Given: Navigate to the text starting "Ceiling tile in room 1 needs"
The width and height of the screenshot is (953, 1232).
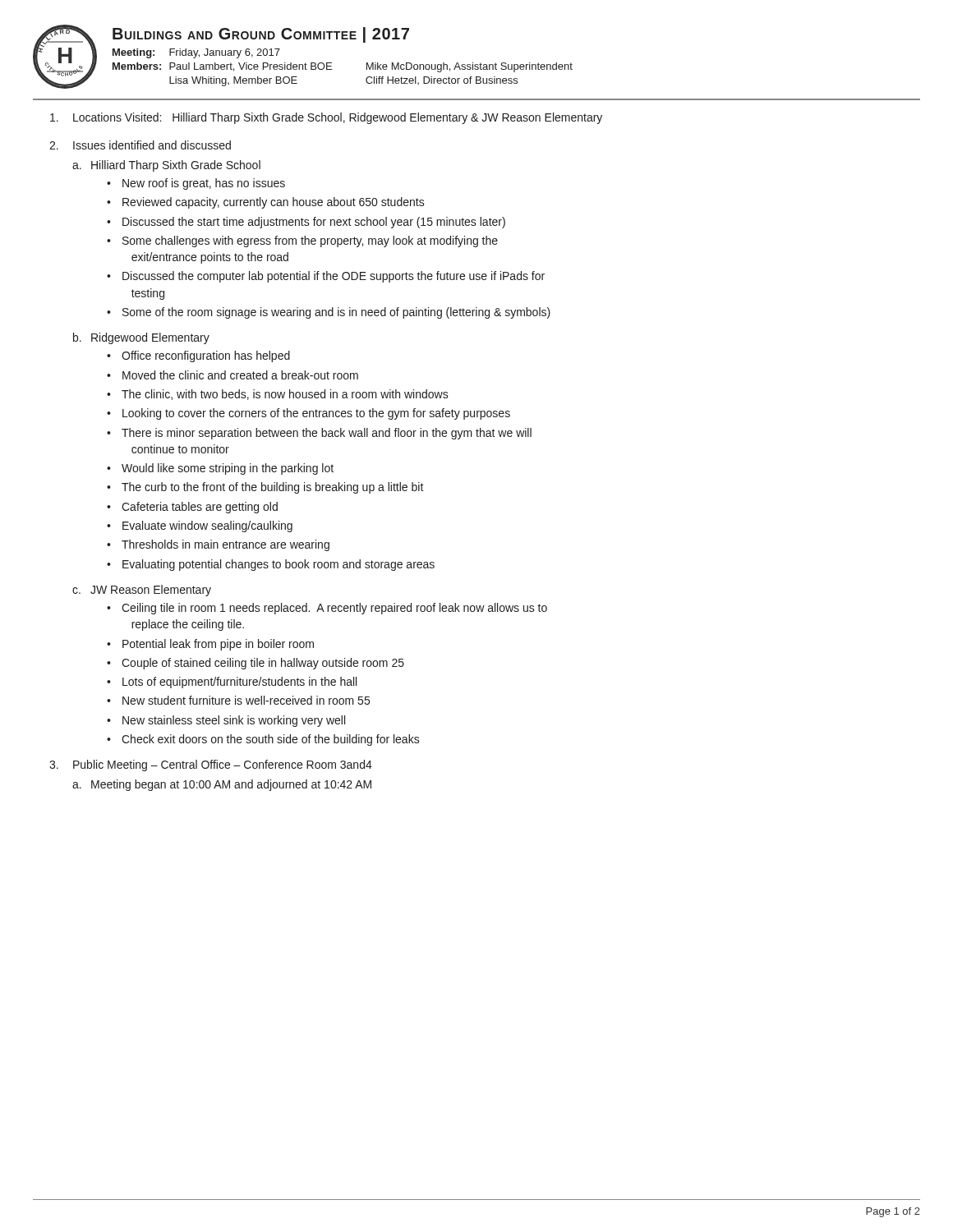Looking at the screenshot, I should pos(335,616).
